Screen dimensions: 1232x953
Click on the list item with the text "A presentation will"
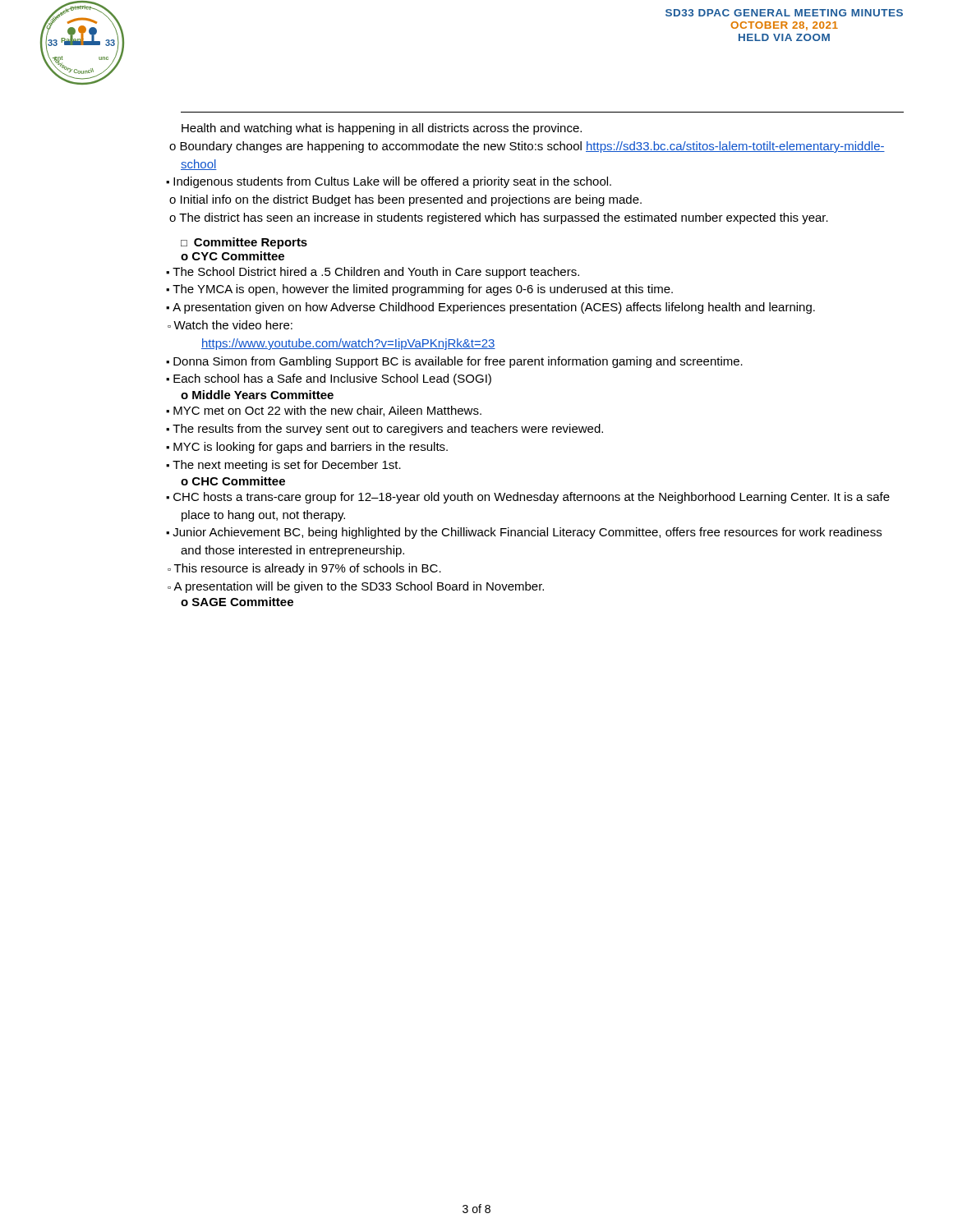[363, 586]
